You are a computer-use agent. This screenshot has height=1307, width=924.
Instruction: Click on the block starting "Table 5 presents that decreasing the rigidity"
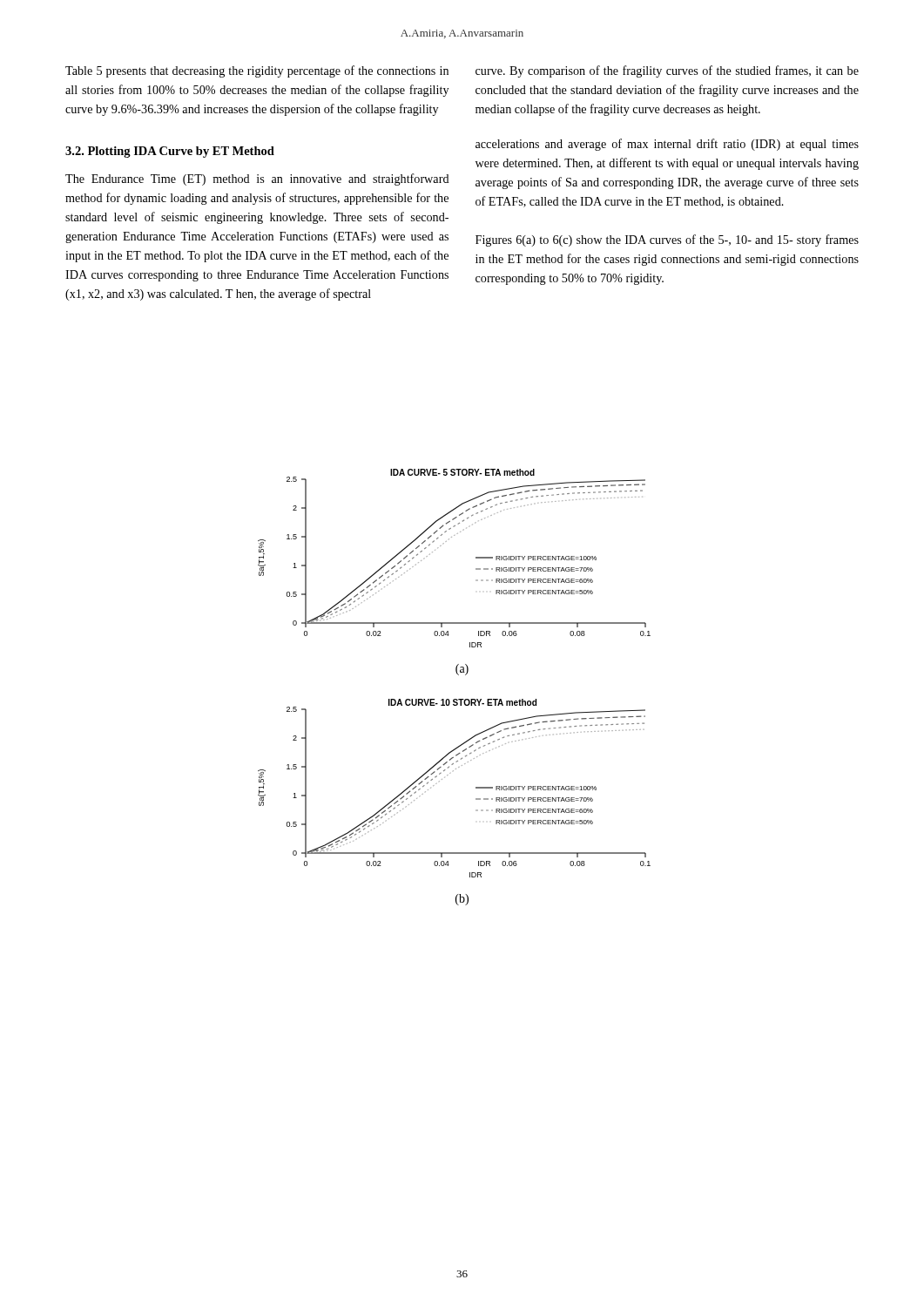click(257, 90)
